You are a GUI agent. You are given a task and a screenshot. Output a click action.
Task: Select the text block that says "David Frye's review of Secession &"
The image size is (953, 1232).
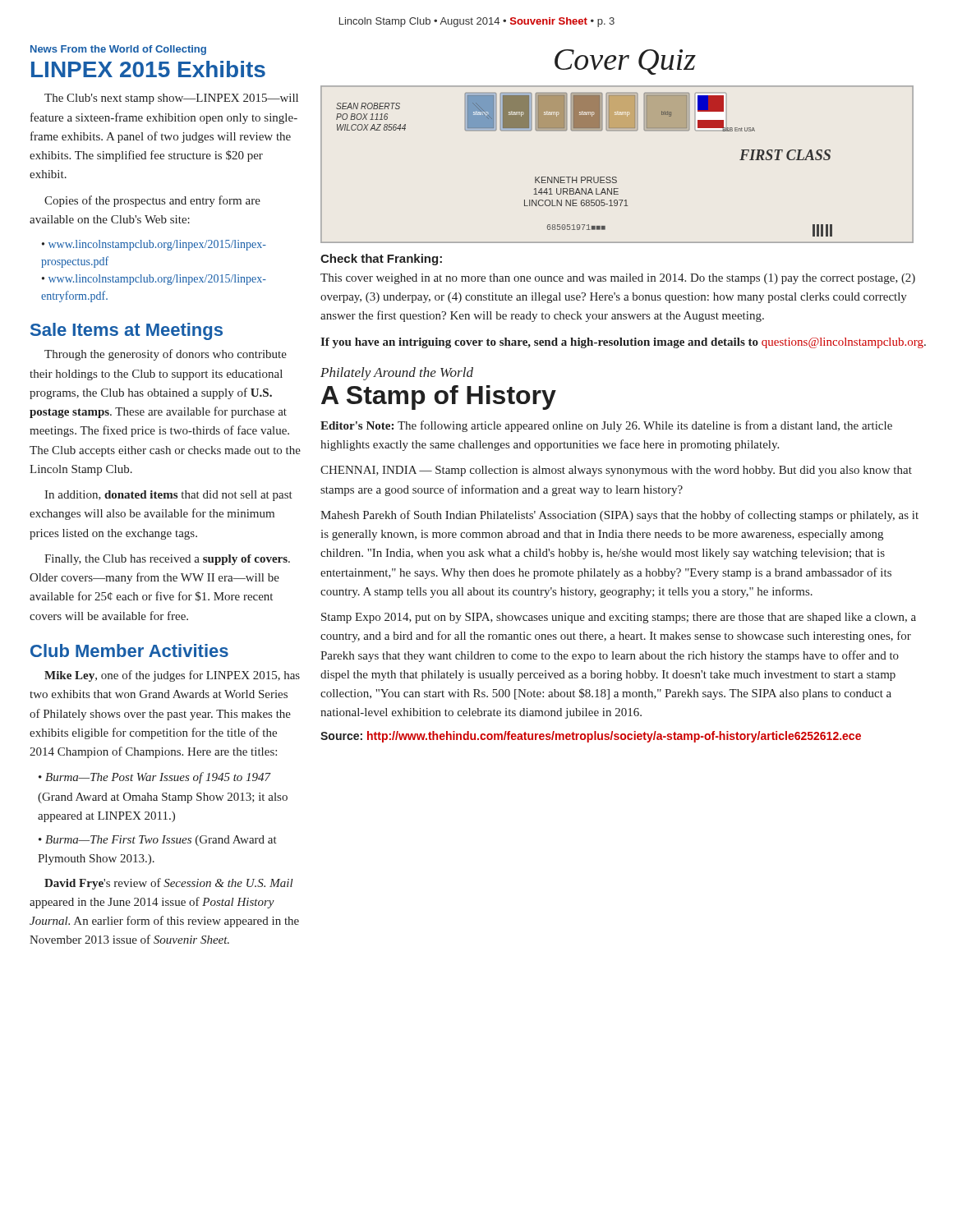point(165,912)
